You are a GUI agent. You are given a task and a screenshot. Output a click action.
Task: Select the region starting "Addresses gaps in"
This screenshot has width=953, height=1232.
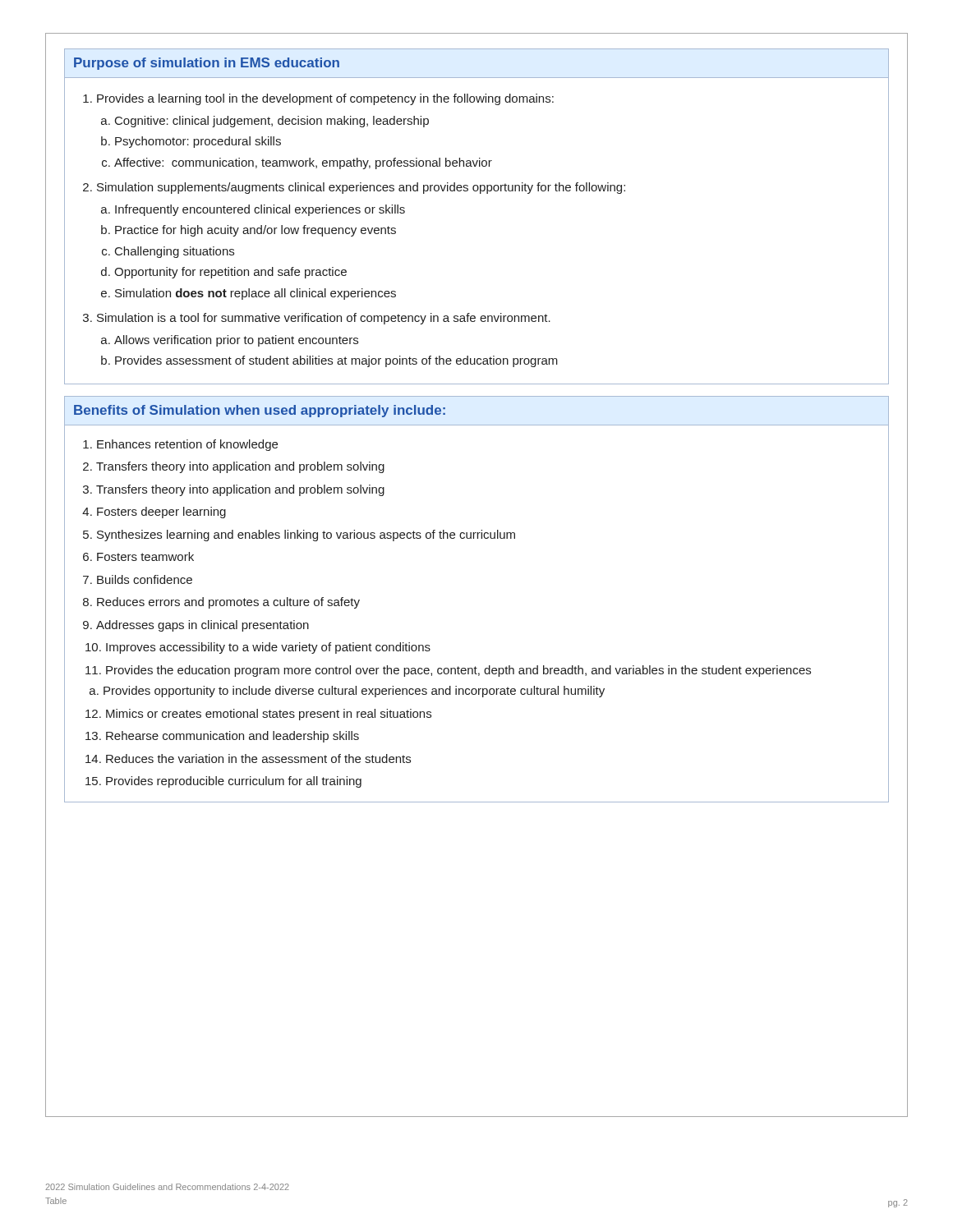pyautogui.click(x=203, y=624)
